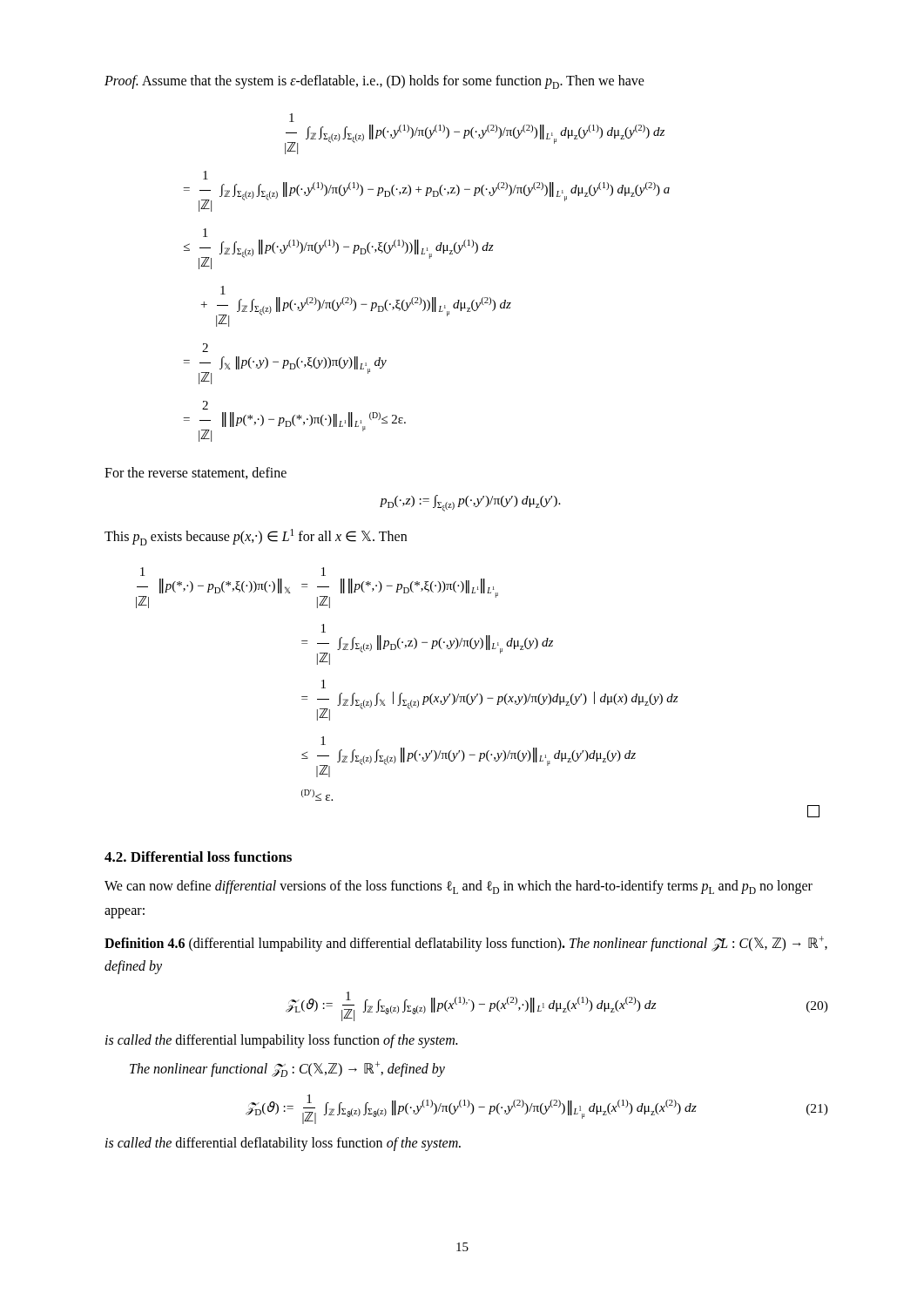Click on the formula that reads "1 |ℤ| ‖p(*,·) − pD(*,ξ(·))π(·)‖𝕏"
Screen dimensions: 1307x924
[404, 685]
